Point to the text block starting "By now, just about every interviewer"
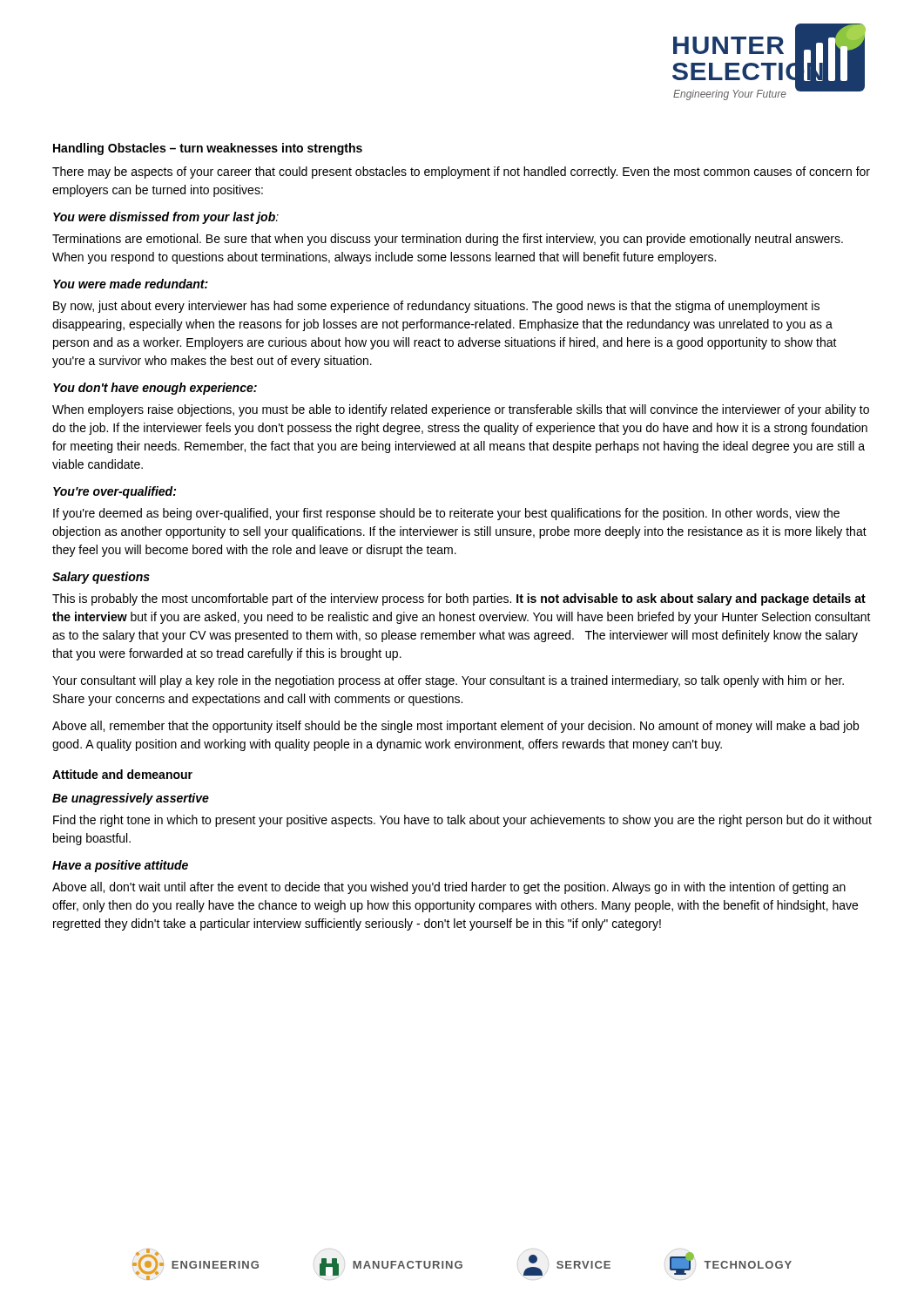 point(462,334)
